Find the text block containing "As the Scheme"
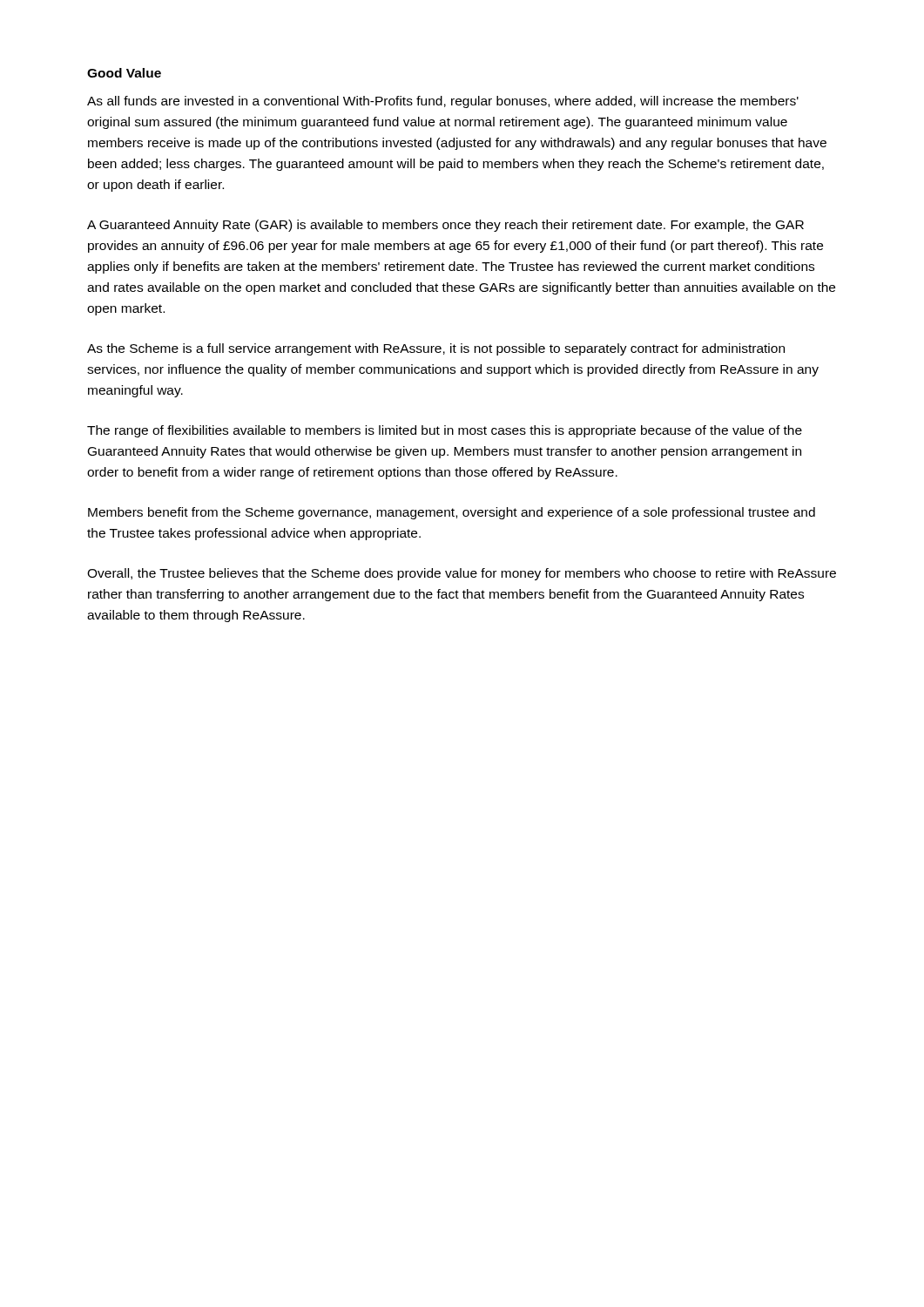This screenshot has height=1307, width=924. point(453,369)
